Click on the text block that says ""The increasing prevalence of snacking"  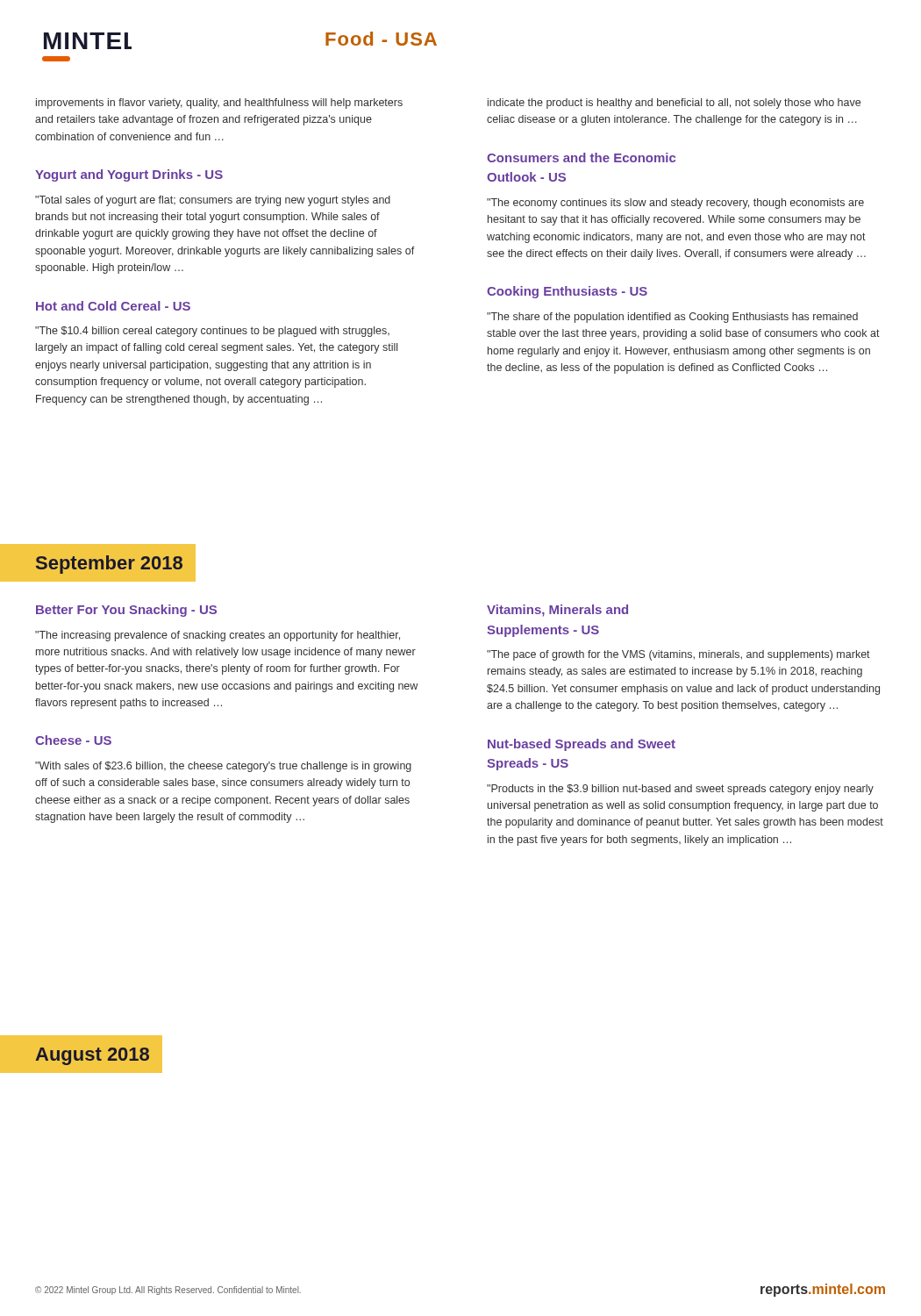coord(226,669)
